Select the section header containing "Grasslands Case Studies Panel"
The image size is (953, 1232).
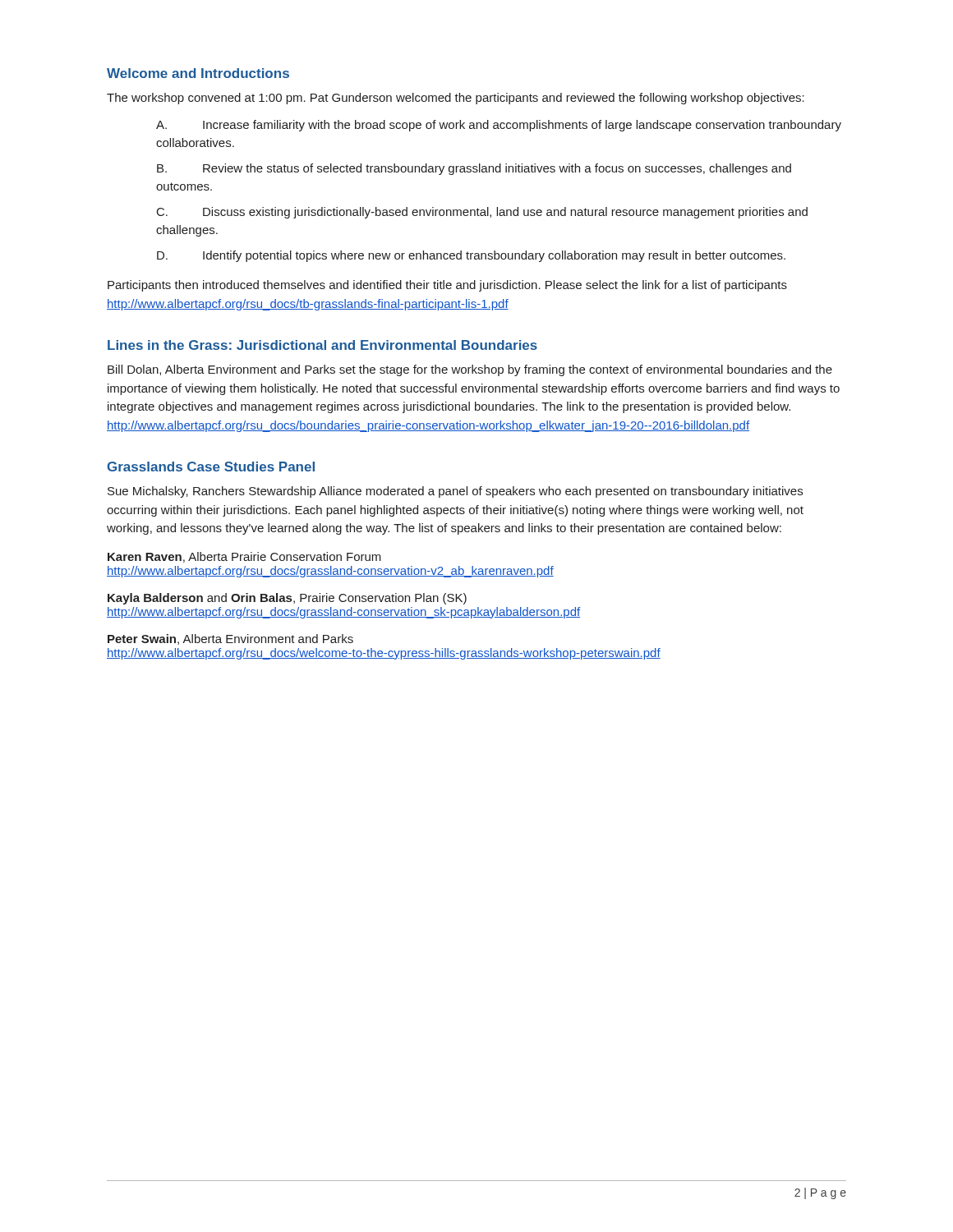[211, 467]
